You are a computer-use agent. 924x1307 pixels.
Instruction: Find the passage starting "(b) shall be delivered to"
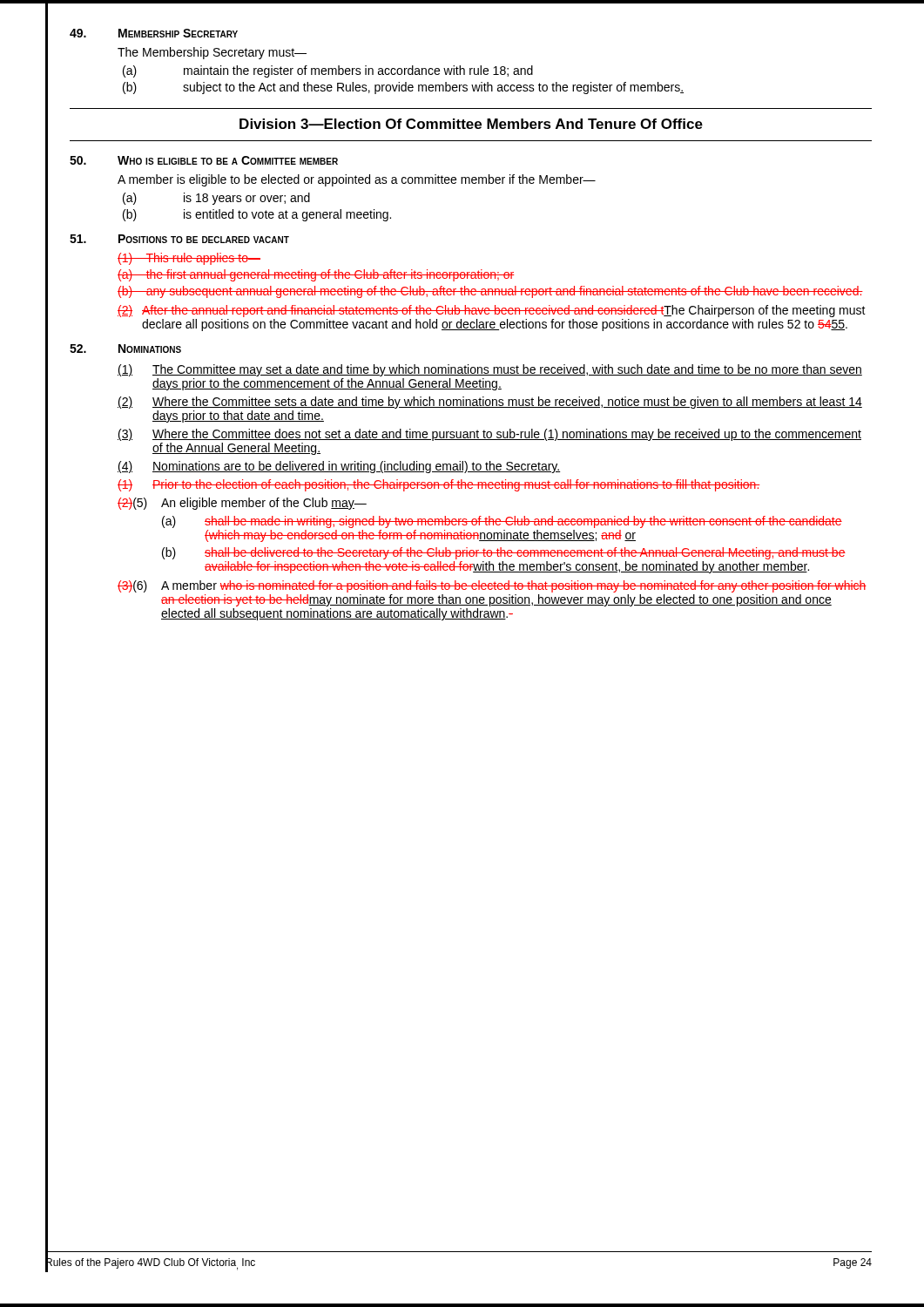tap(495, 559)
